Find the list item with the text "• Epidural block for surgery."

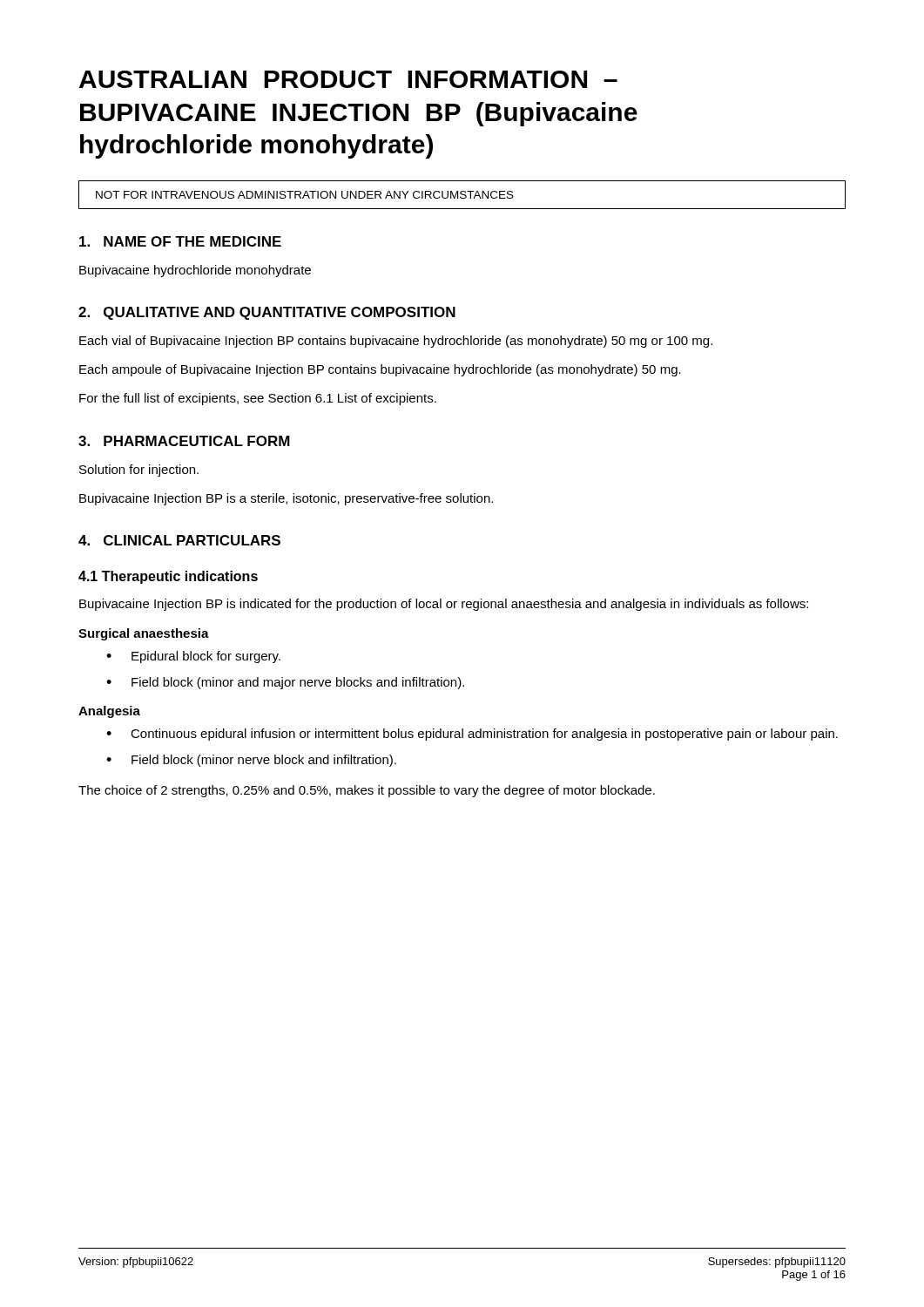[x=193, y=657]
